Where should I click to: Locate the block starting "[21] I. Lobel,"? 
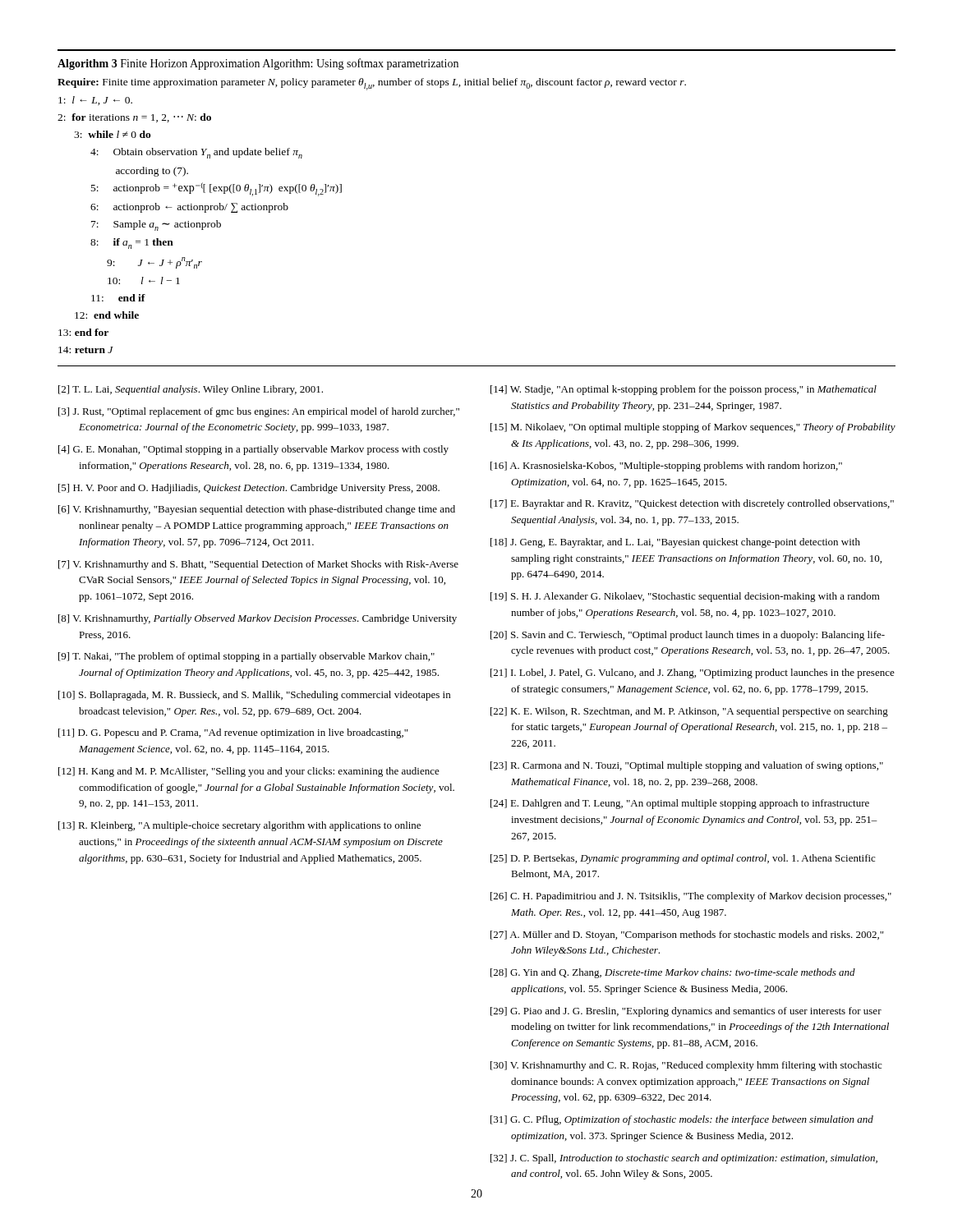click(x=692, y=681)
